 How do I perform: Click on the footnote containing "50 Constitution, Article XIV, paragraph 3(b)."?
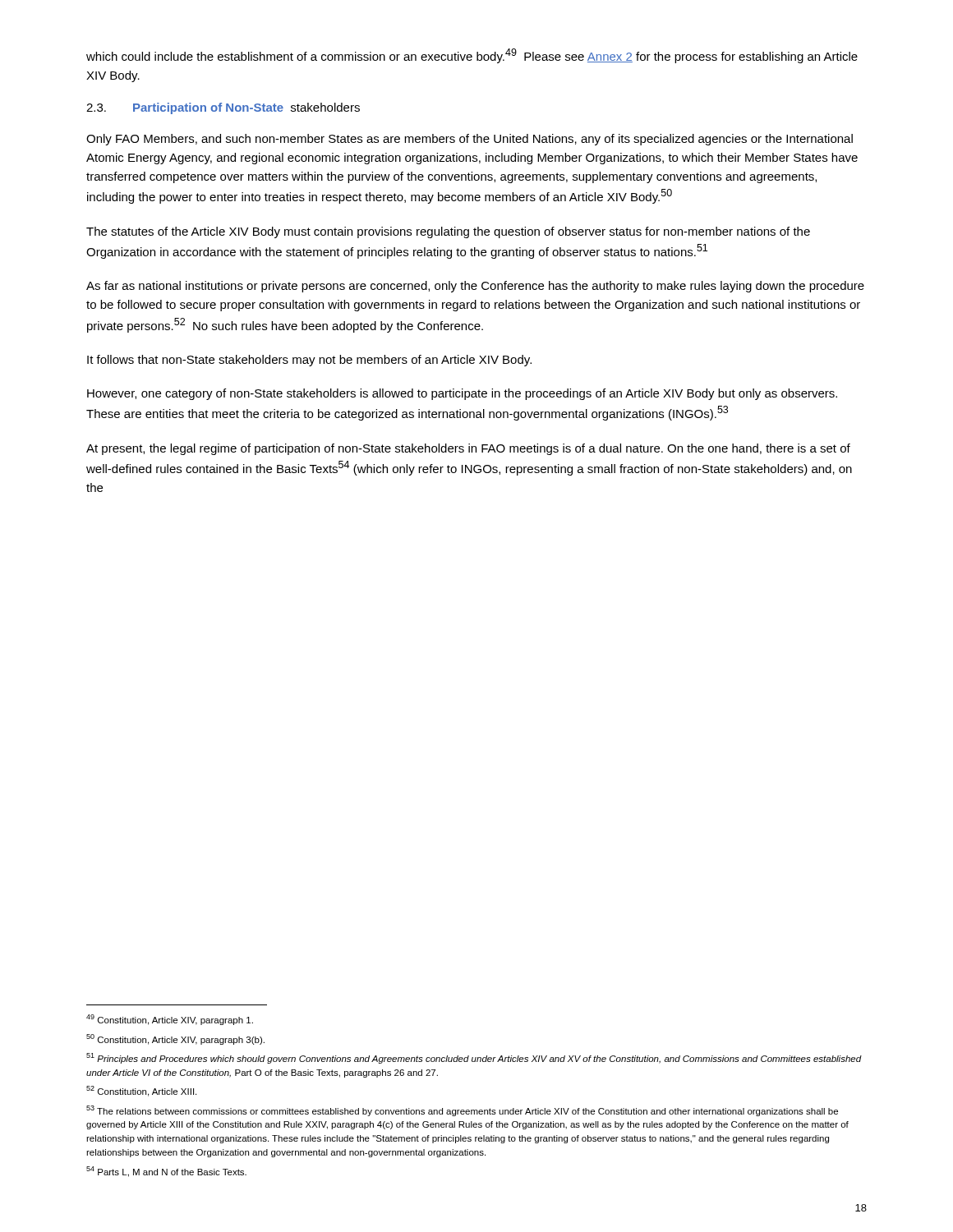click(176, 1038)
